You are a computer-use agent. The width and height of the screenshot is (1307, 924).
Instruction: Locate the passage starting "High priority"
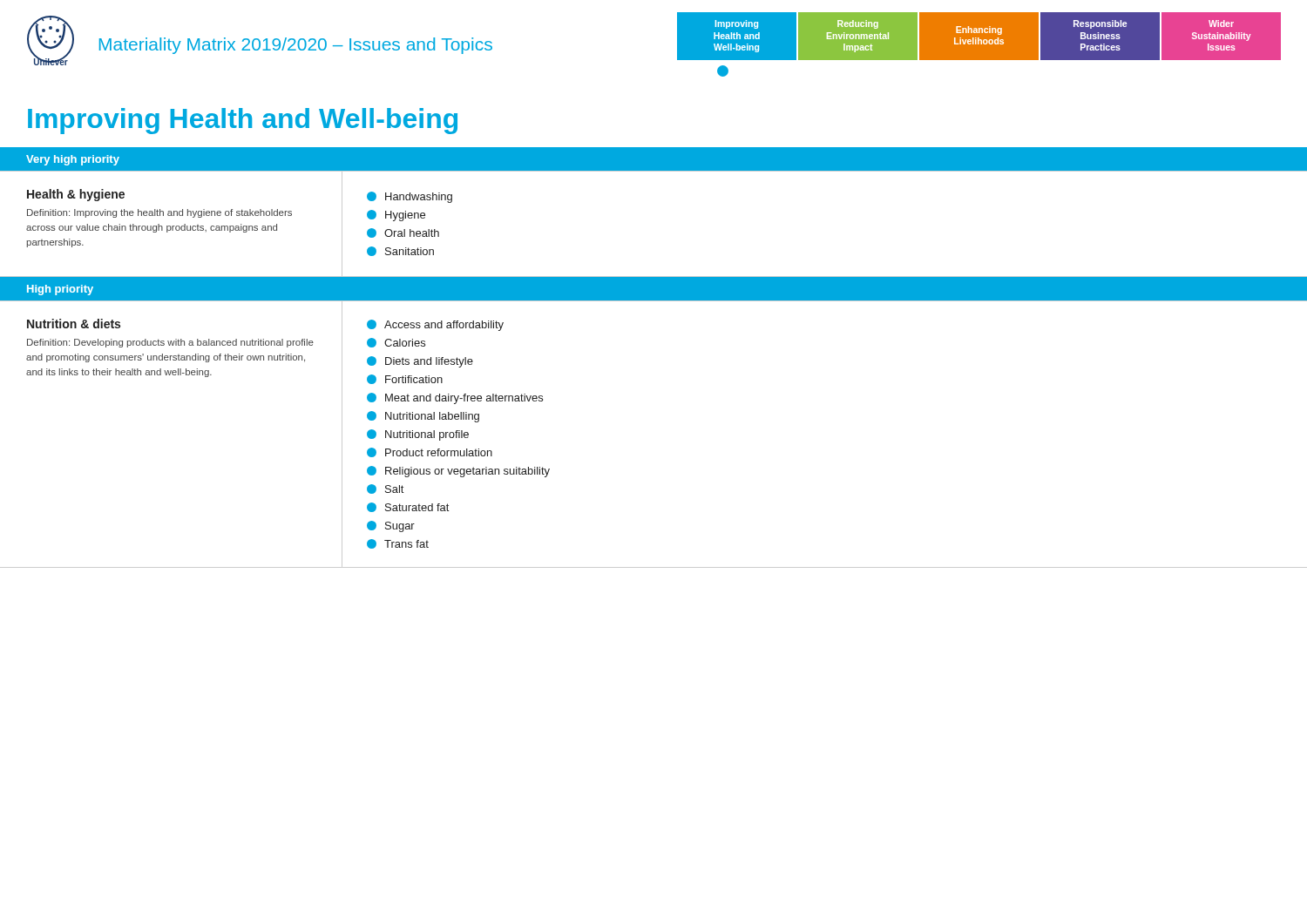tap(60, 289)
